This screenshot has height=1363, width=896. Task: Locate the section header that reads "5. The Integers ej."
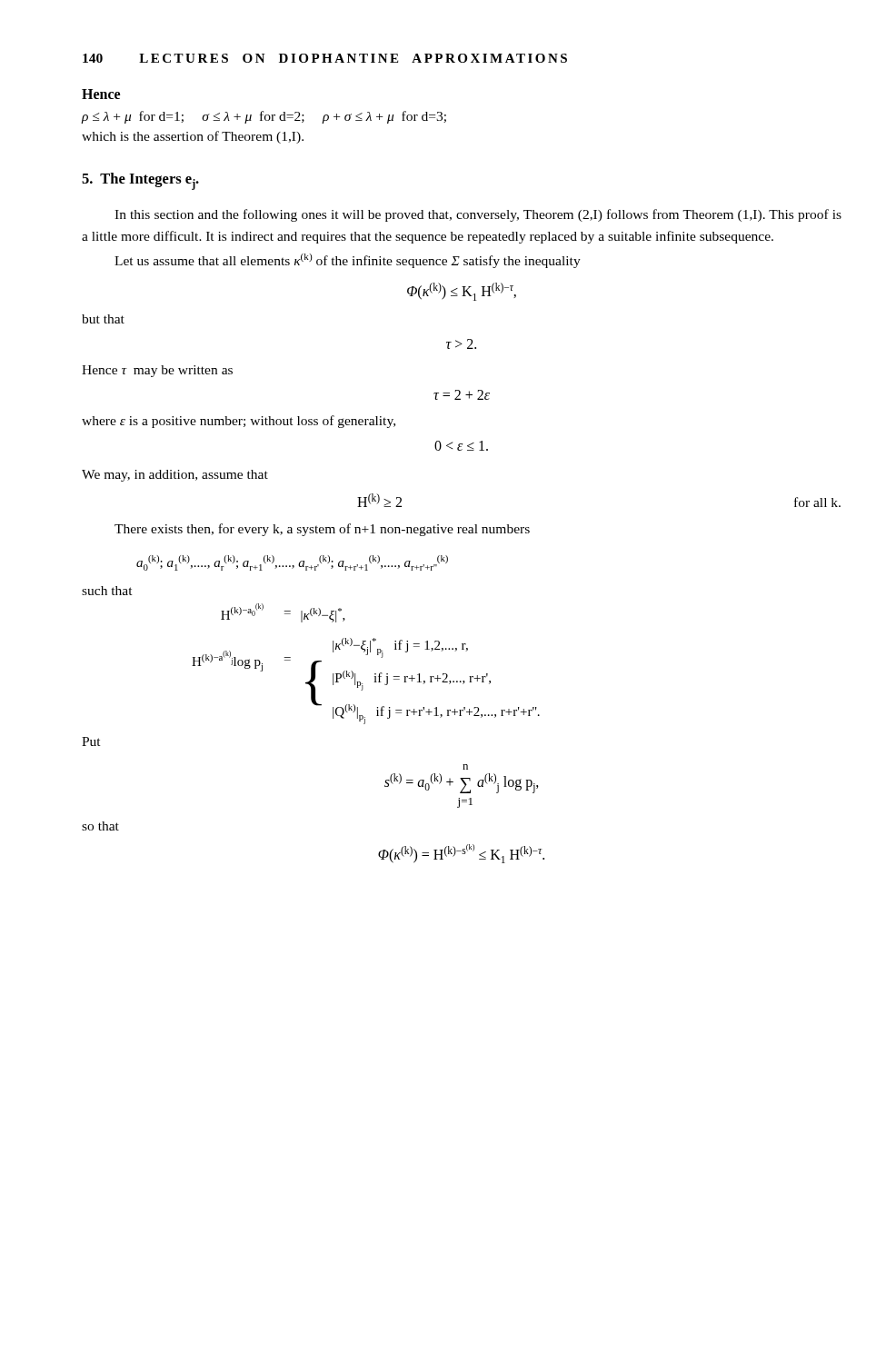point(140,181)
